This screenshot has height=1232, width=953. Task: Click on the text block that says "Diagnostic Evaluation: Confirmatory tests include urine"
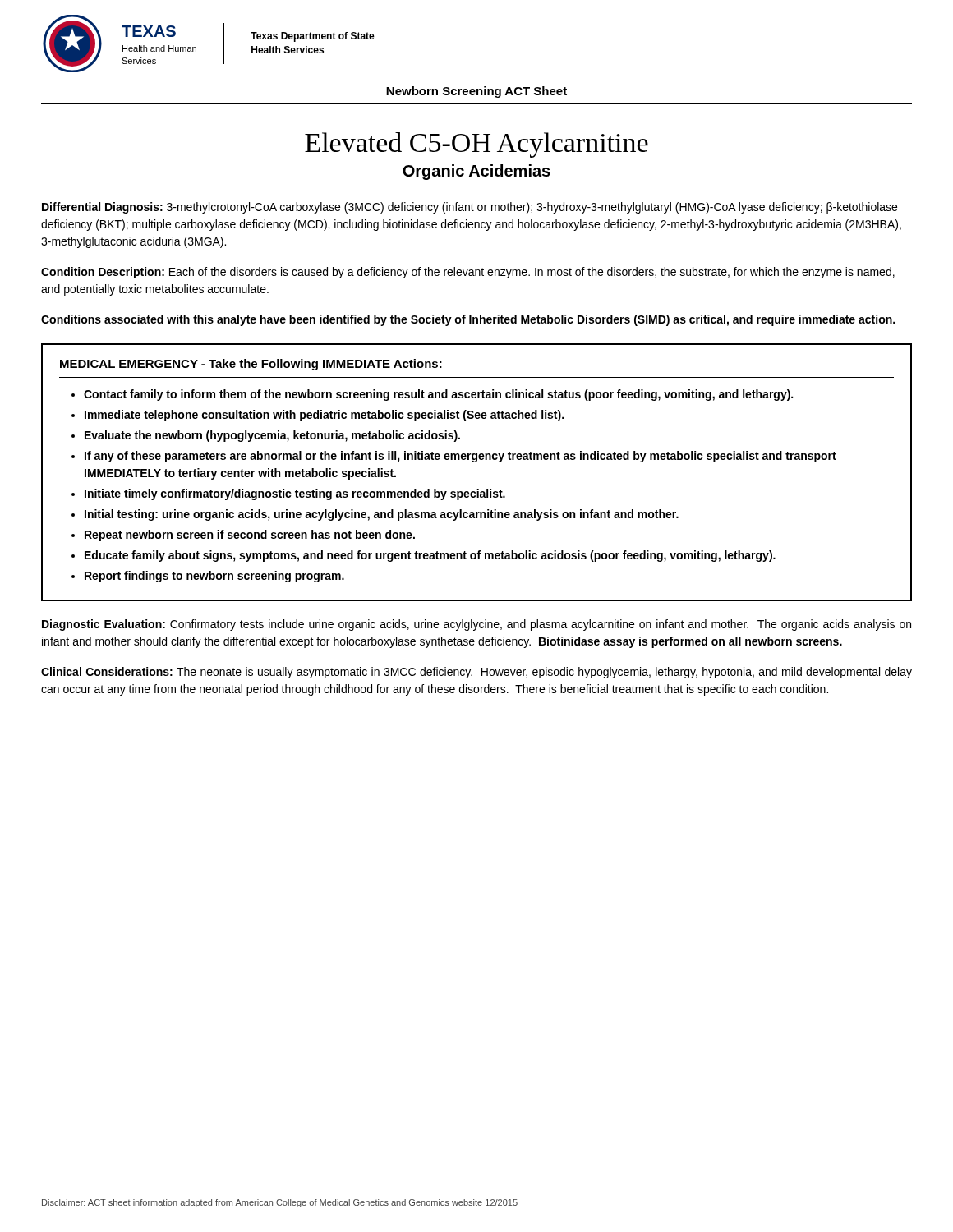coord(476,633)
